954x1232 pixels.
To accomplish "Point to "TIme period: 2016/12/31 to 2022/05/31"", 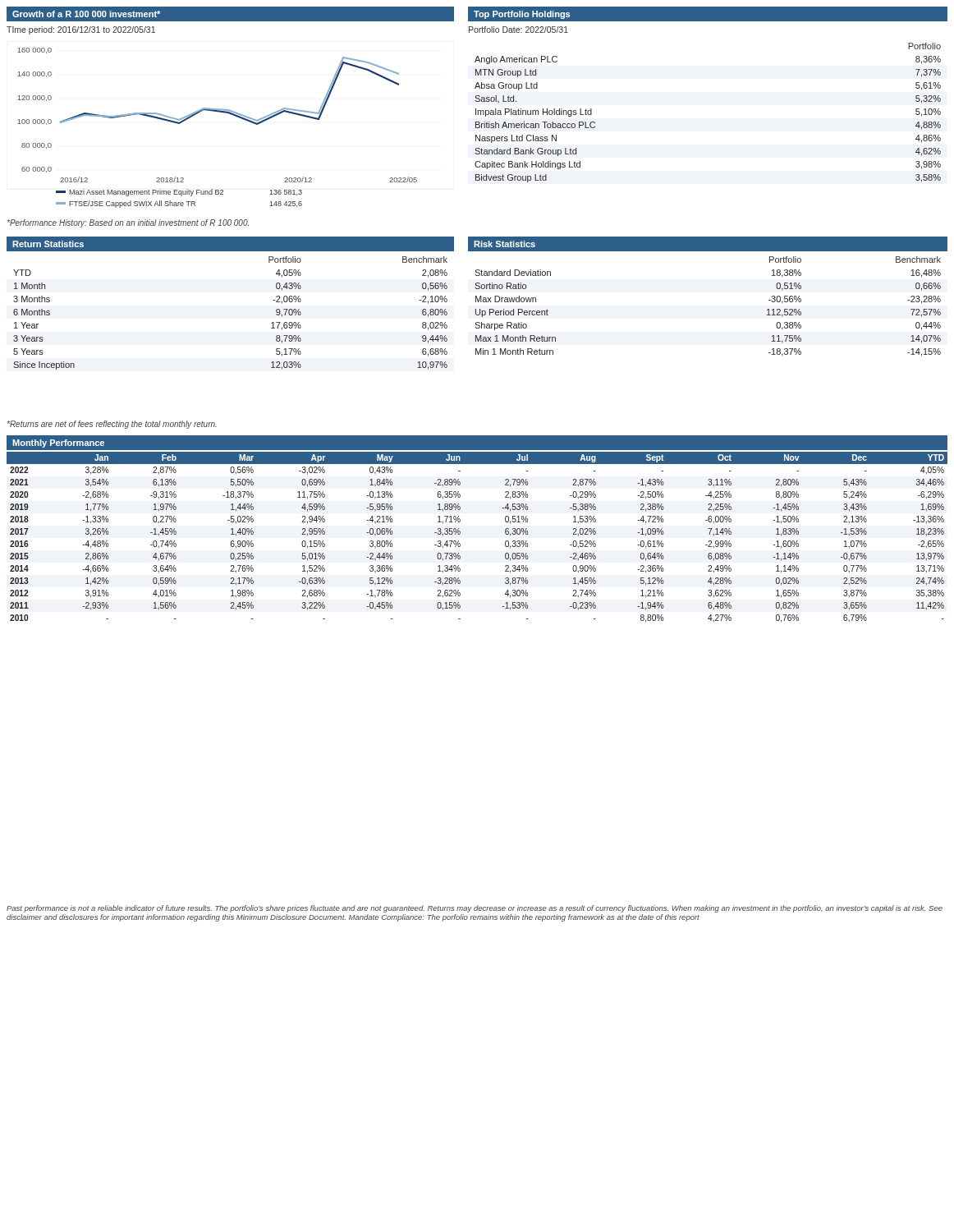I will point(81,30).
